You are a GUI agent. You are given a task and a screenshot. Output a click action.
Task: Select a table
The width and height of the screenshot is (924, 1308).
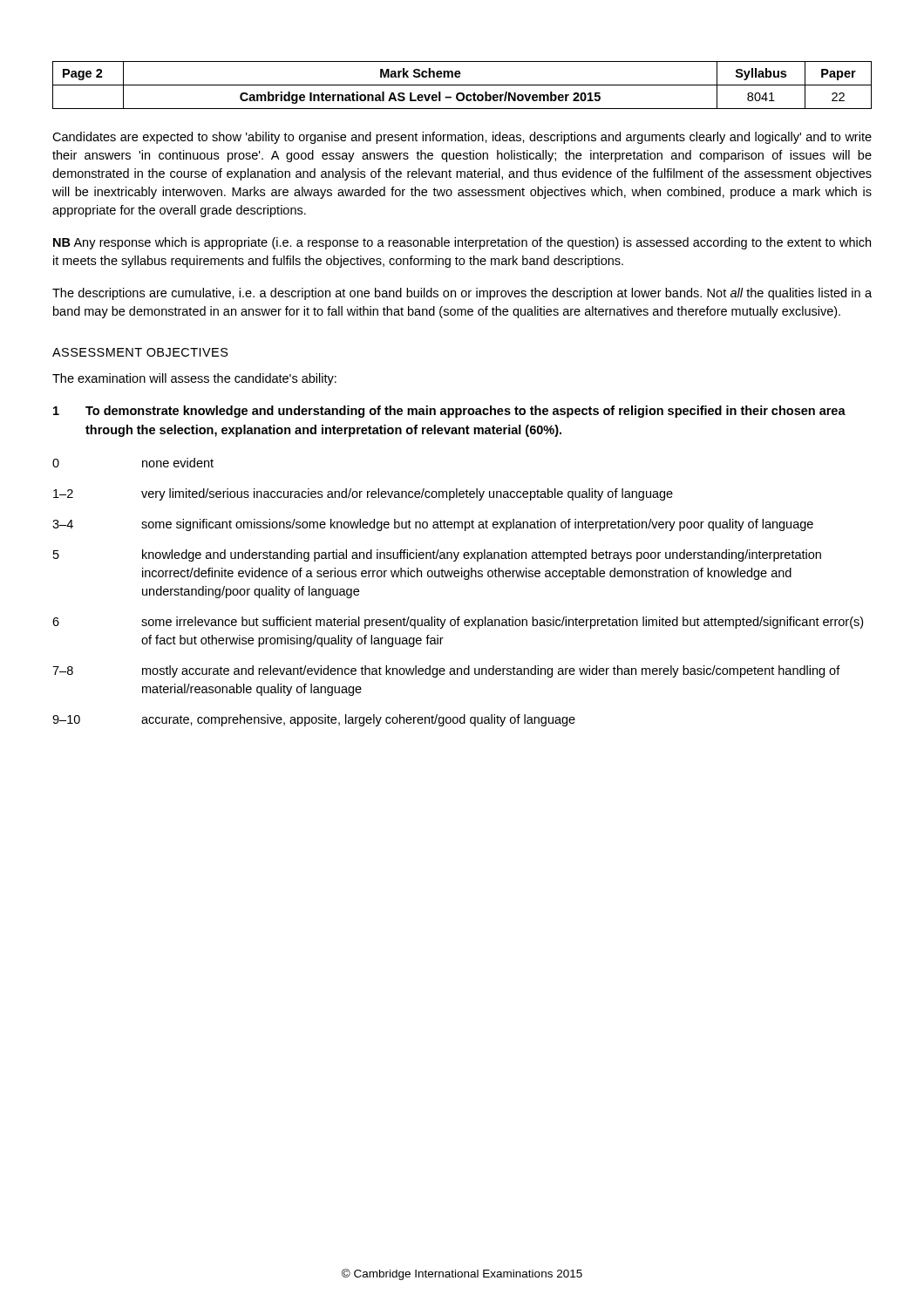click(462, 85)
